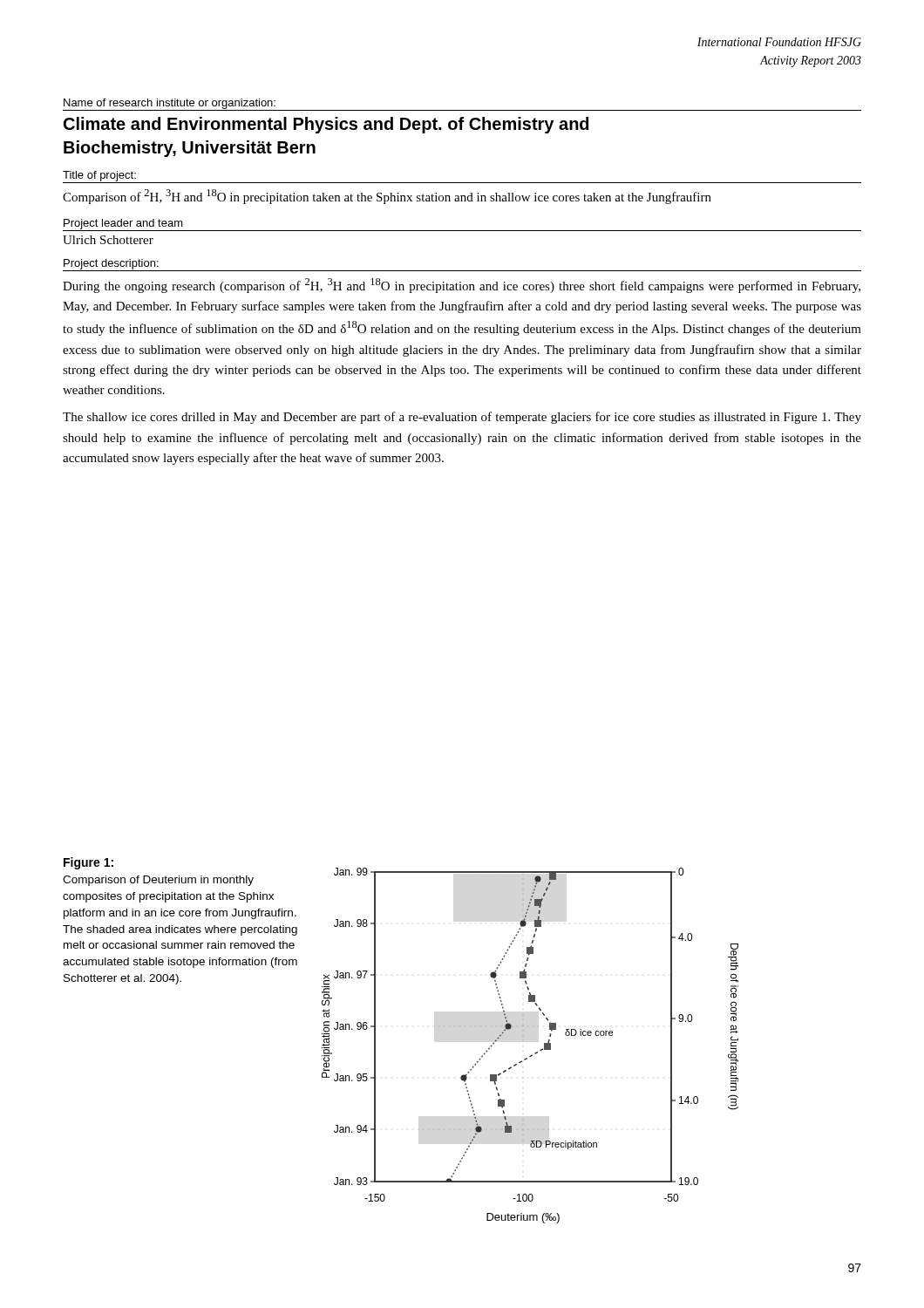The width and height of the screenshot is (924, 1308).
Task: Click on the line chart
Action: 588,1044
